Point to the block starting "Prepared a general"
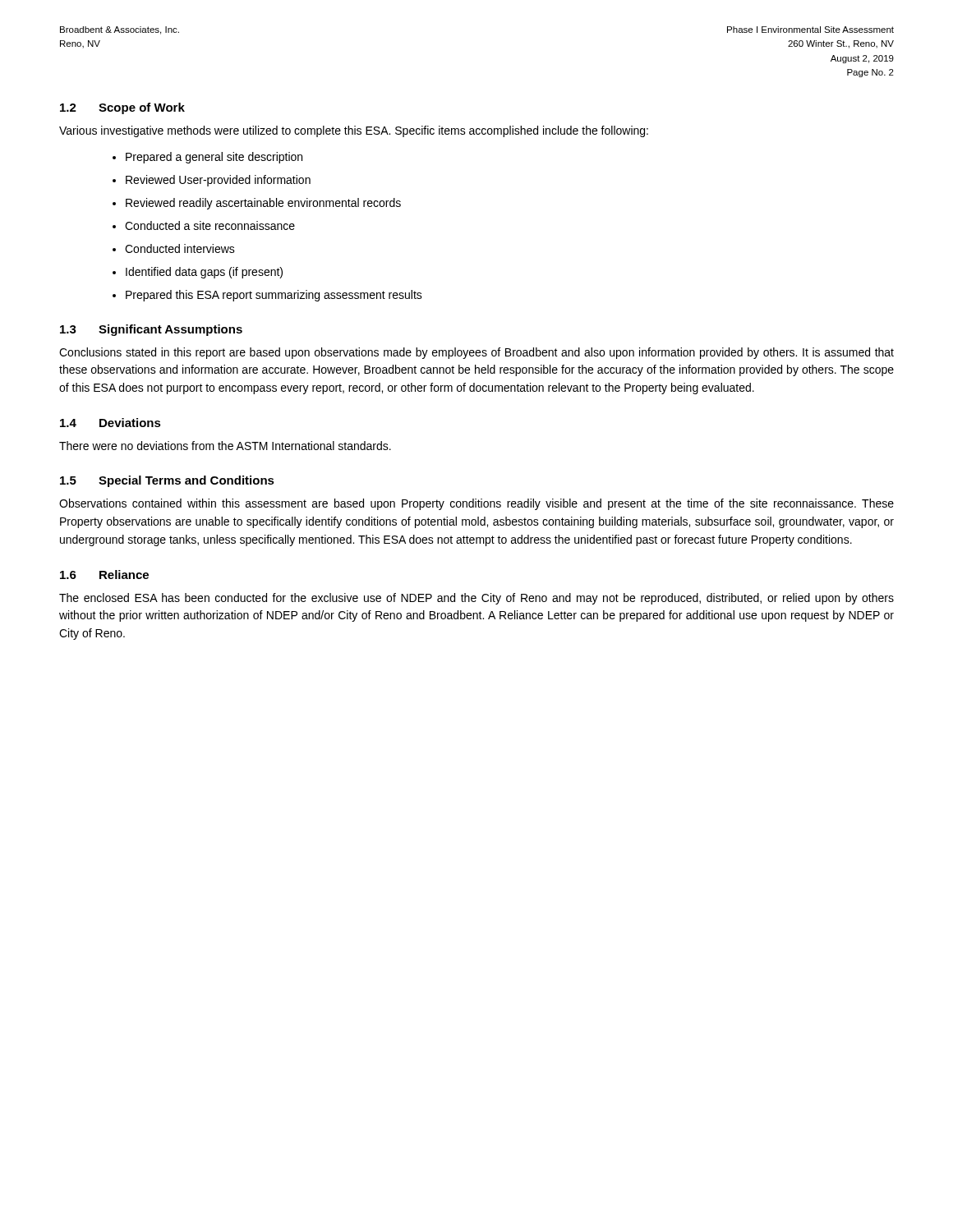Viewport: 953px width, 1232px height. (x=214, y=157)
